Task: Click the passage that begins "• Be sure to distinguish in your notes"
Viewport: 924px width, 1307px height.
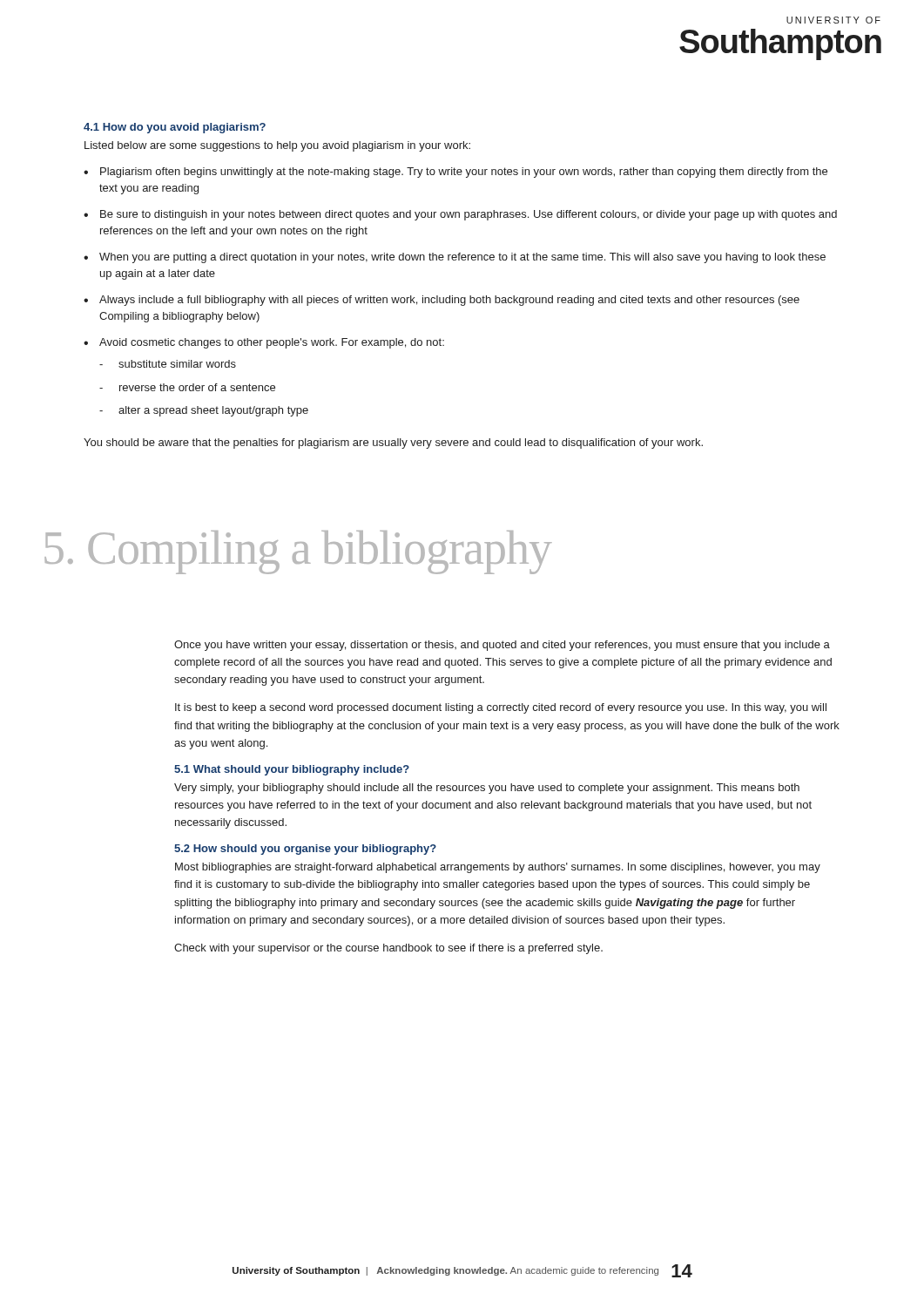Action: (462, 222)
